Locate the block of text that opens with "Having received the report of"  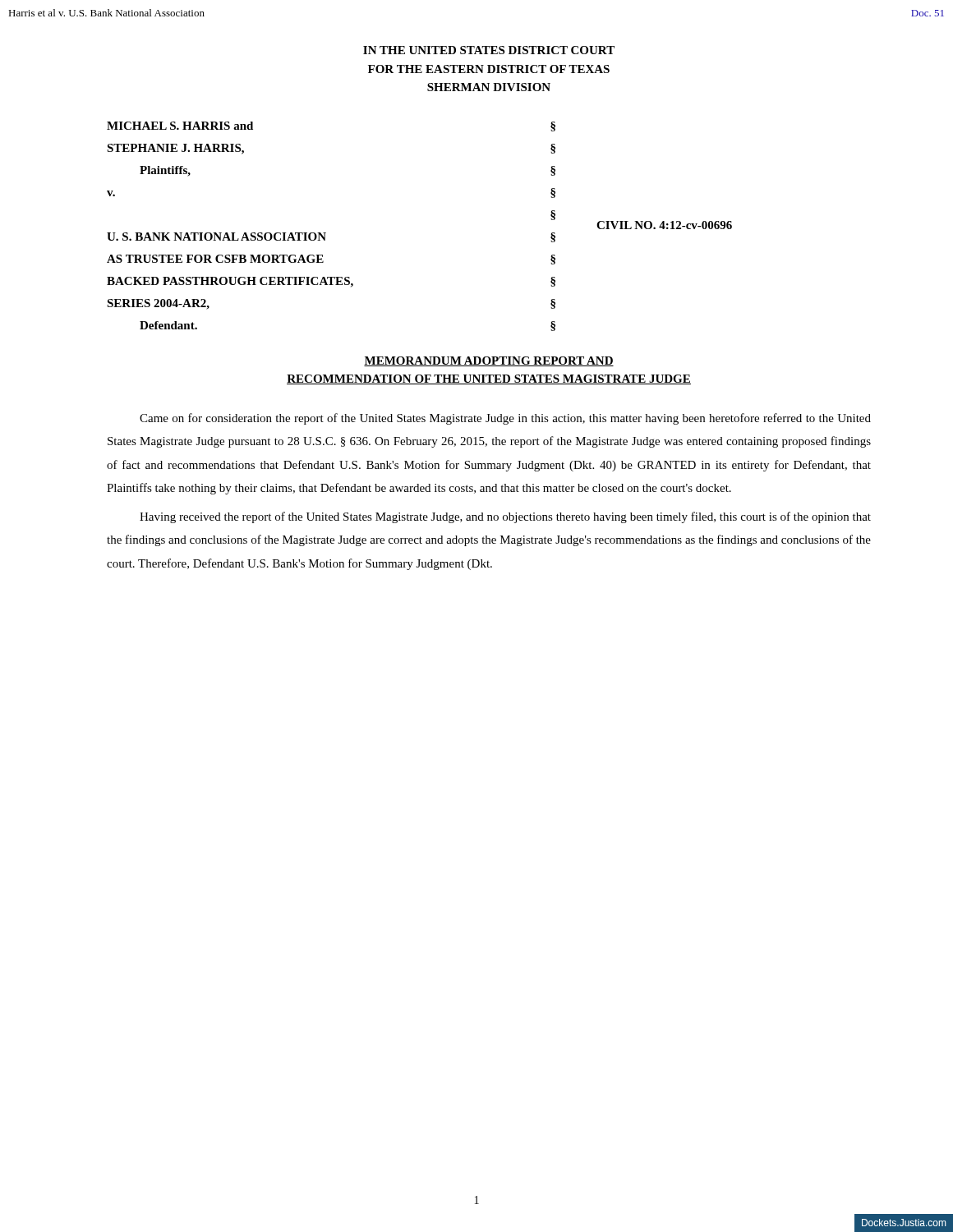click(x=489, y=540)
